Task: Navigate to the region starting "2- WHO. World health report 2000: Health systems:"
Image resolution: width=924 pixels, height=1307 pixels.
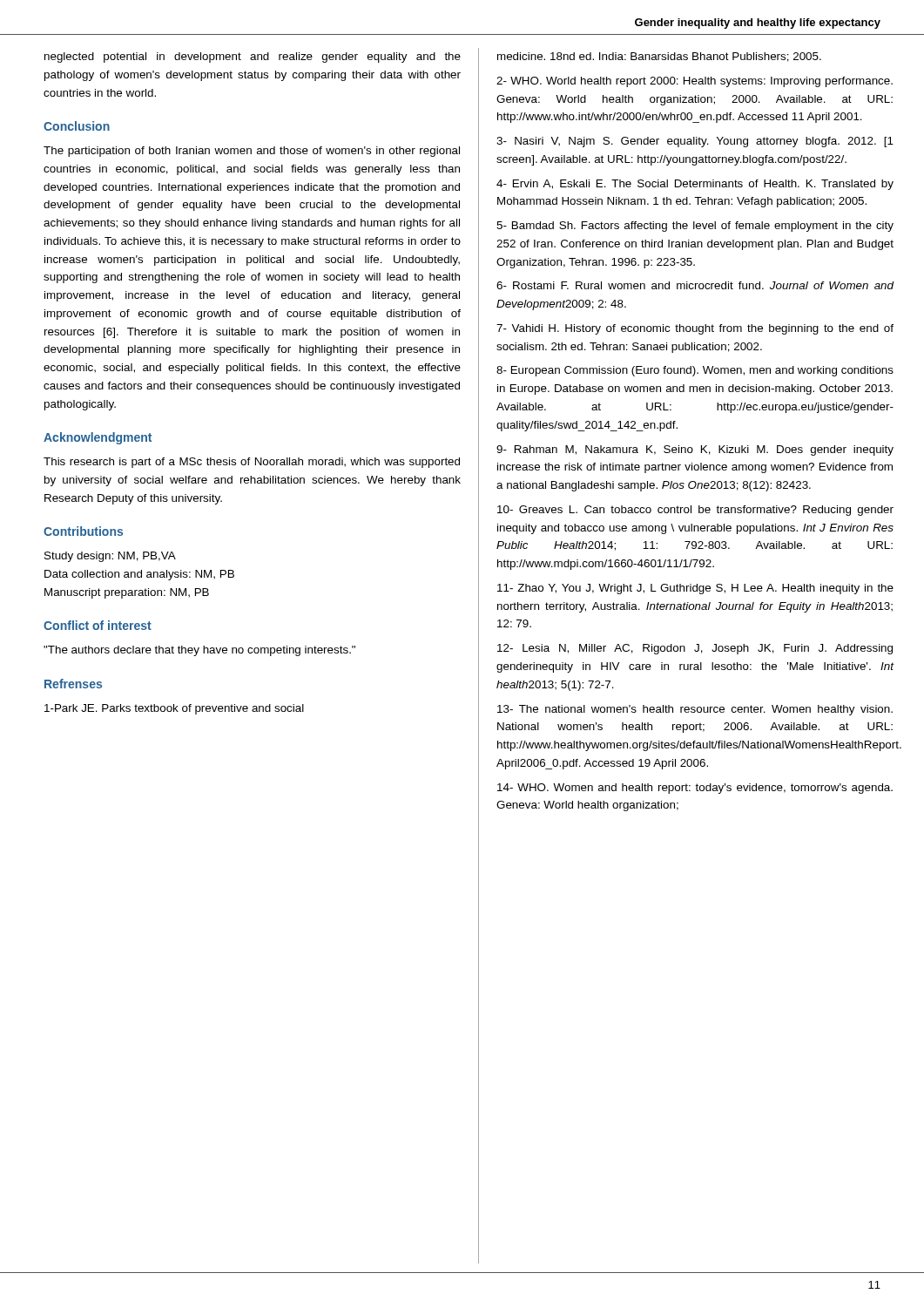Action: click(x=695, y=98)
